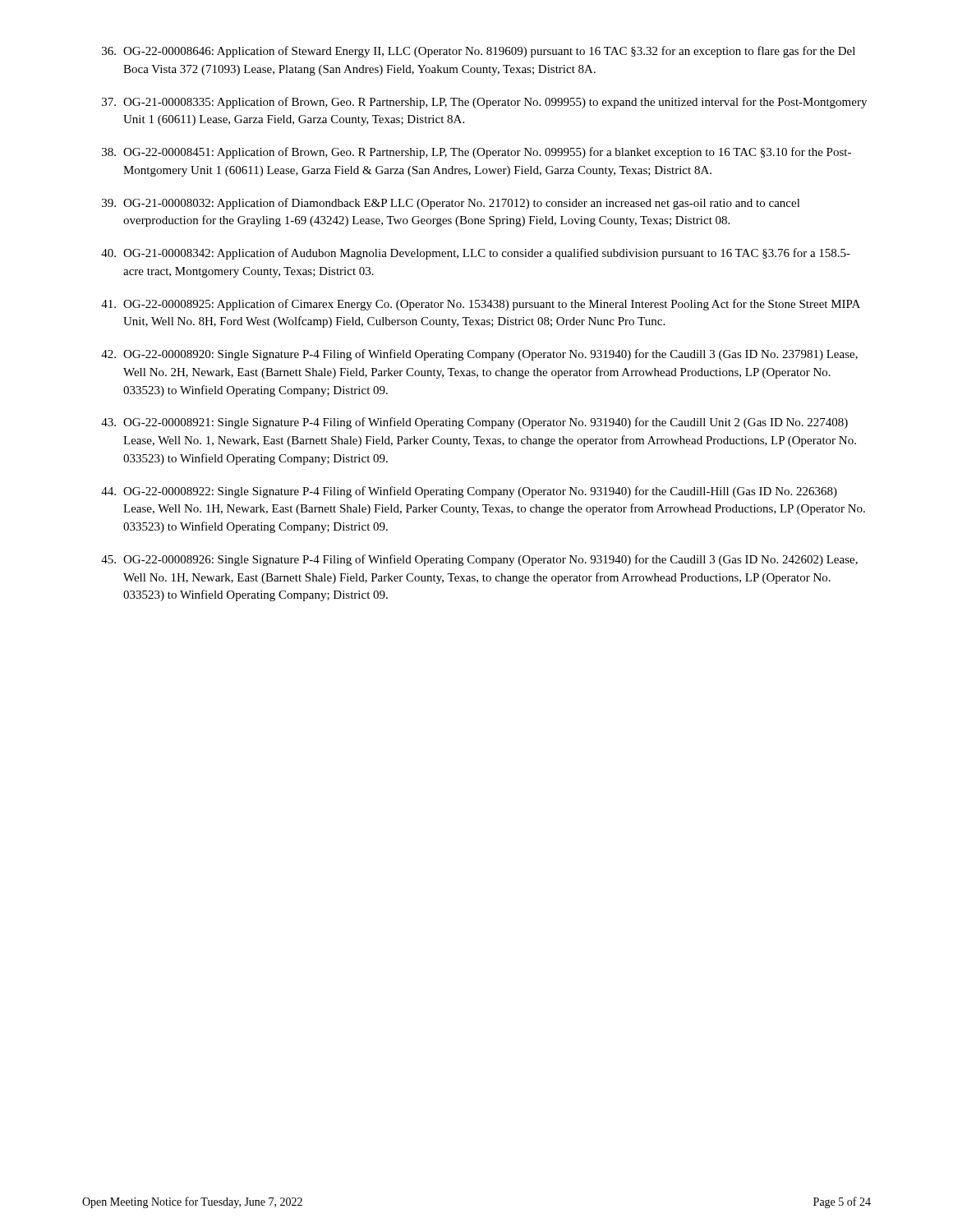Locate the text starting "45. OG-22-00008926: Single Signature P-4 Filing of Winfield"
953x1232 pixels.
point(476,578)
